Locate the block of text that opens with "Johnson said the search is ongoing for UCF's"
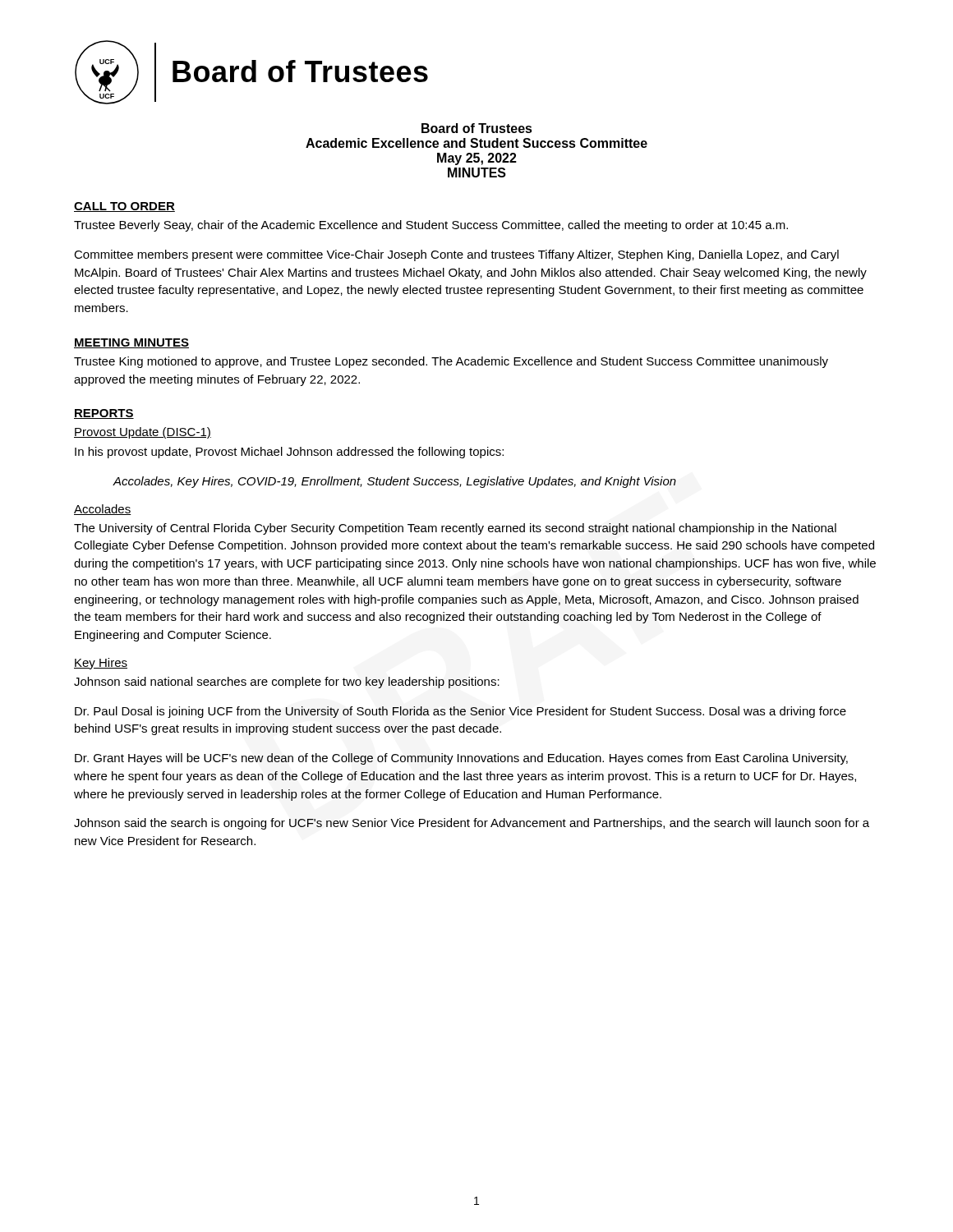 [472, 832]
